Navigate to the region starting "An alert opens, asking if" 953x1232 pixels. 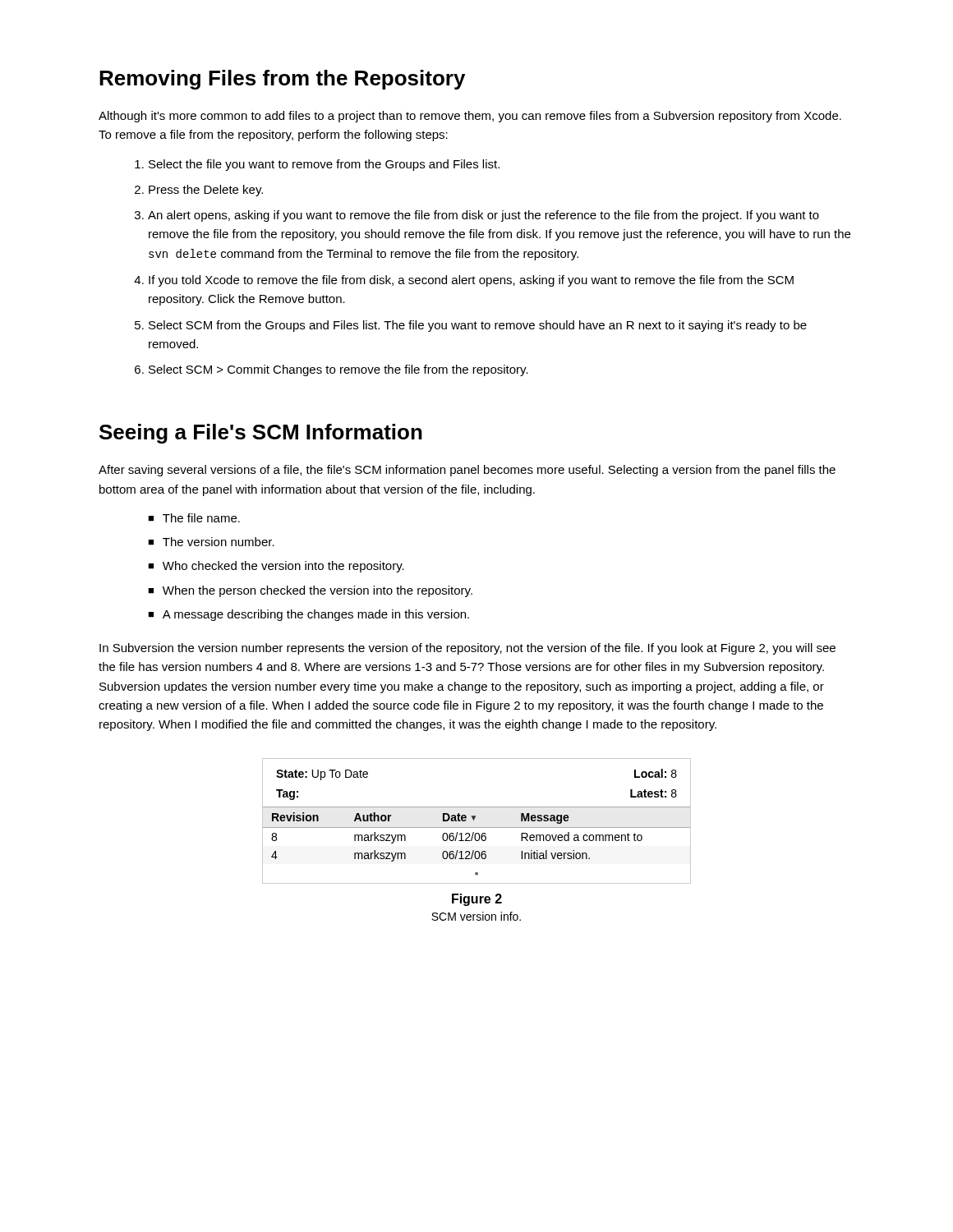pyautogui.click(x=500, y=234)
